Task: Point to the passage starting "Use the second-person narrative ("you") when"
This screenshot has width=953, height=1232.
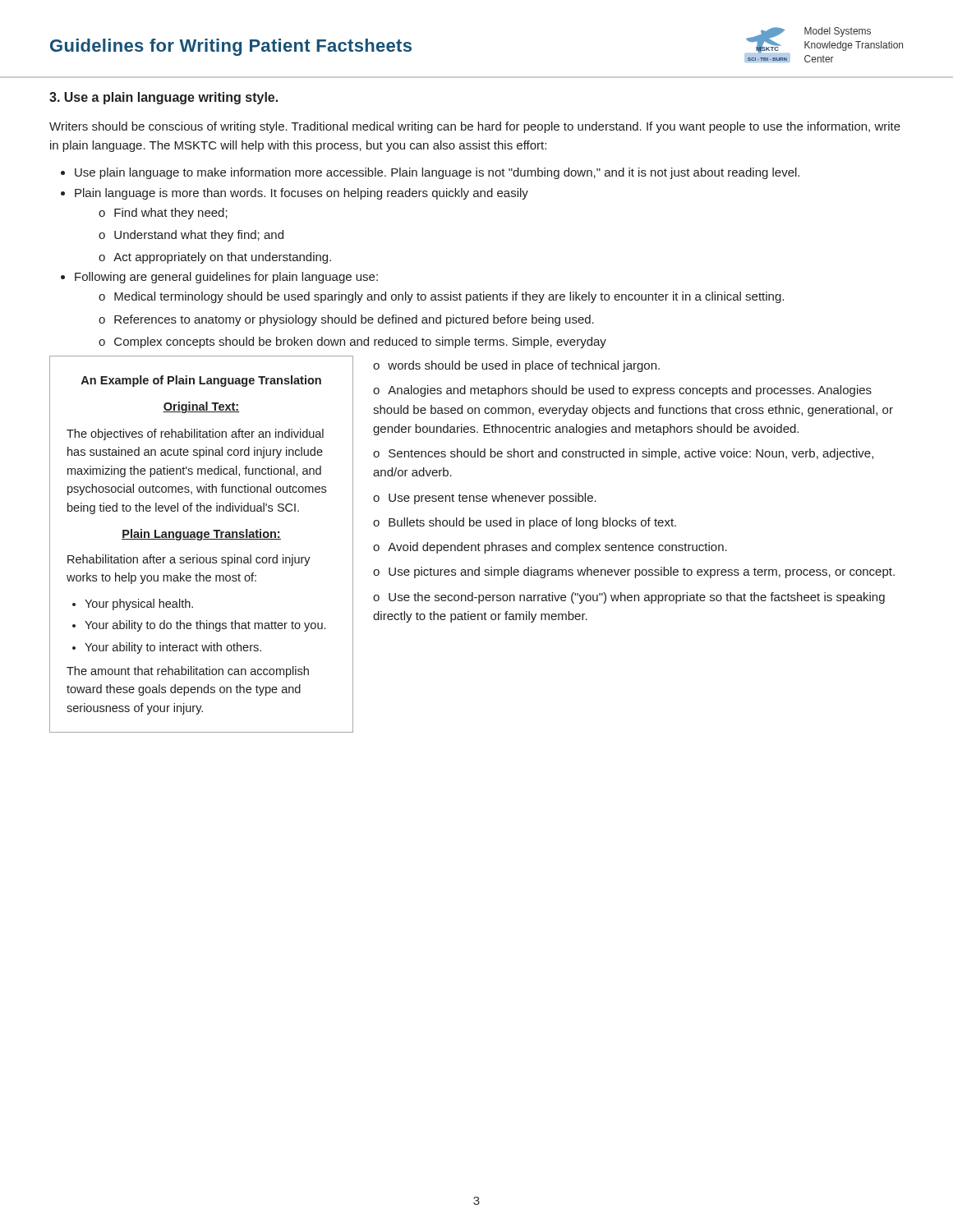Action: pos(629,606)
